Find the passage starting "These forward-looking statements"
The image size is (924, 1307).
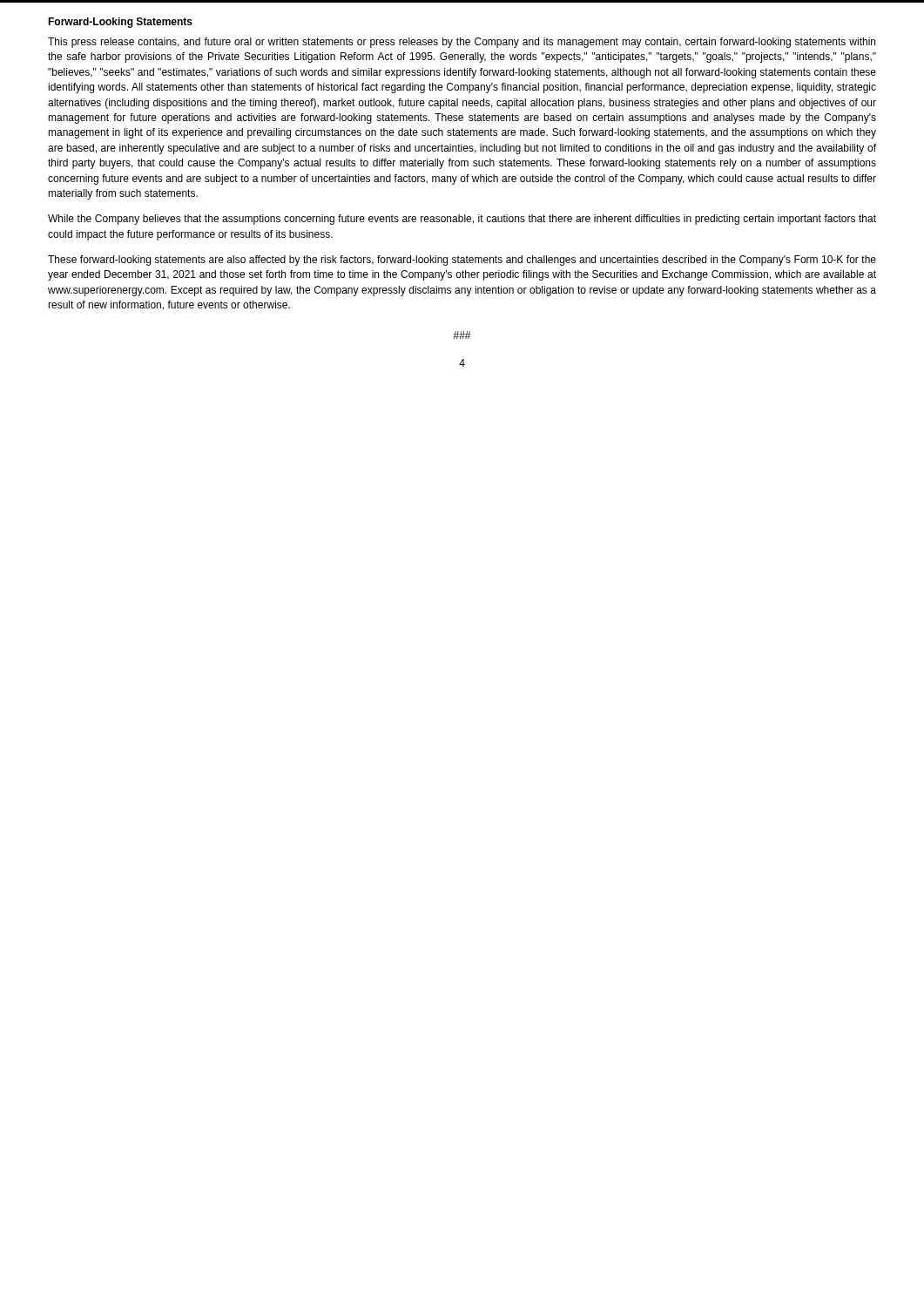(462, 283)
